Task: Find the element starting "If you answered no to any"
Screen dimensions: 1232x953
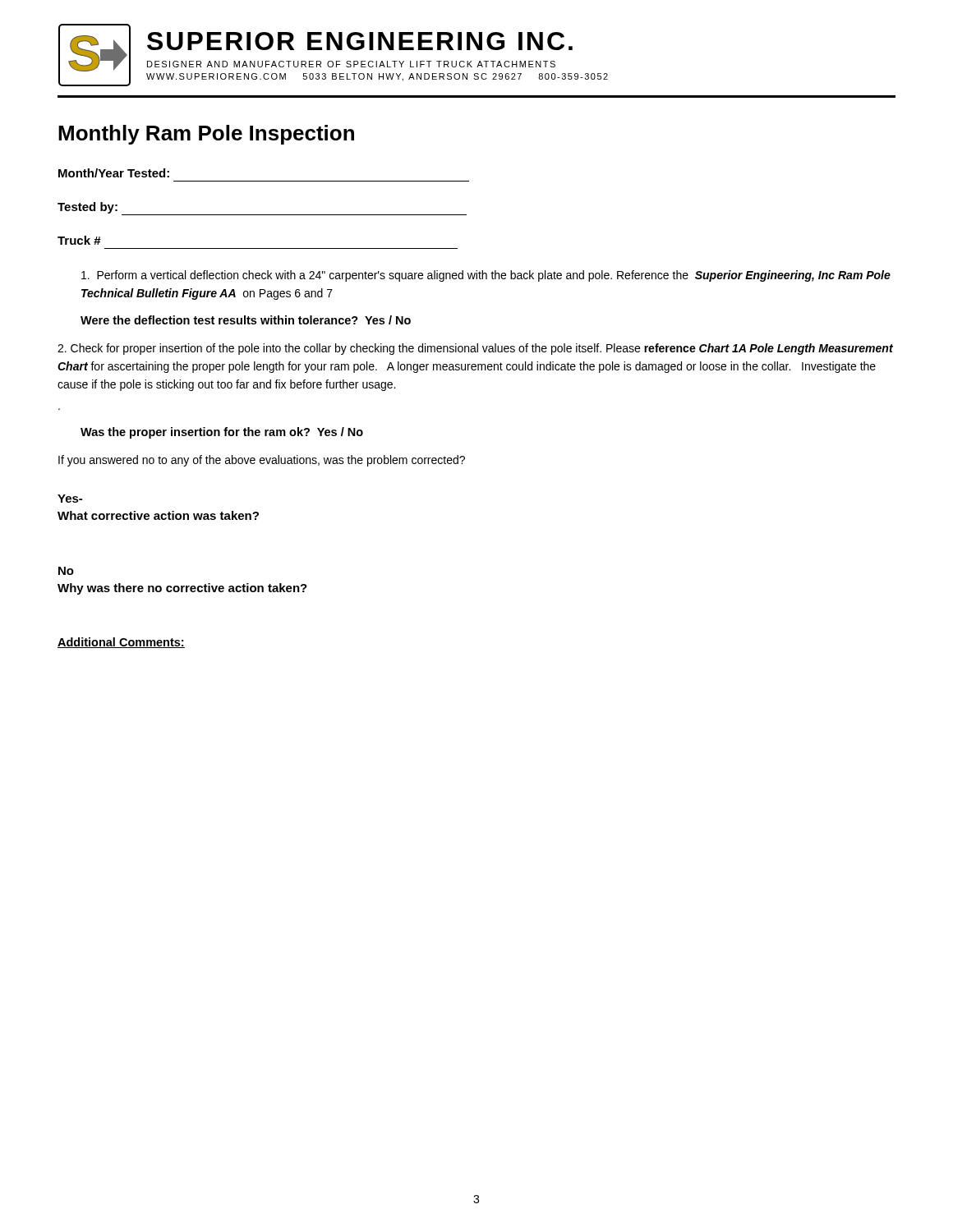Action: click(x=261, y=460)
